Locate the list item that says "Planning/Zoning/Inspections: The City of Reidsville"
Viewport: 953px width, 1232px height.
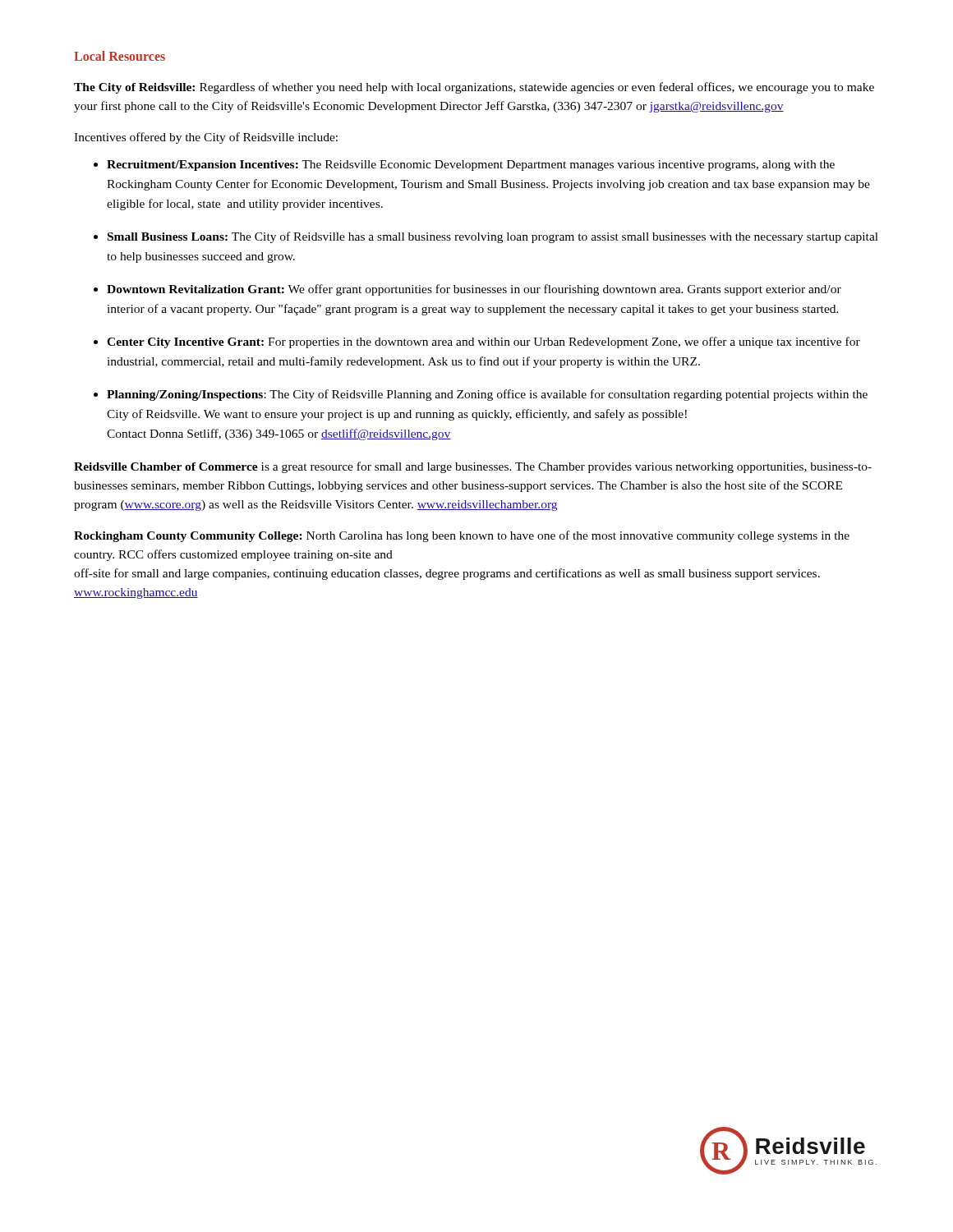coord(487,413)
